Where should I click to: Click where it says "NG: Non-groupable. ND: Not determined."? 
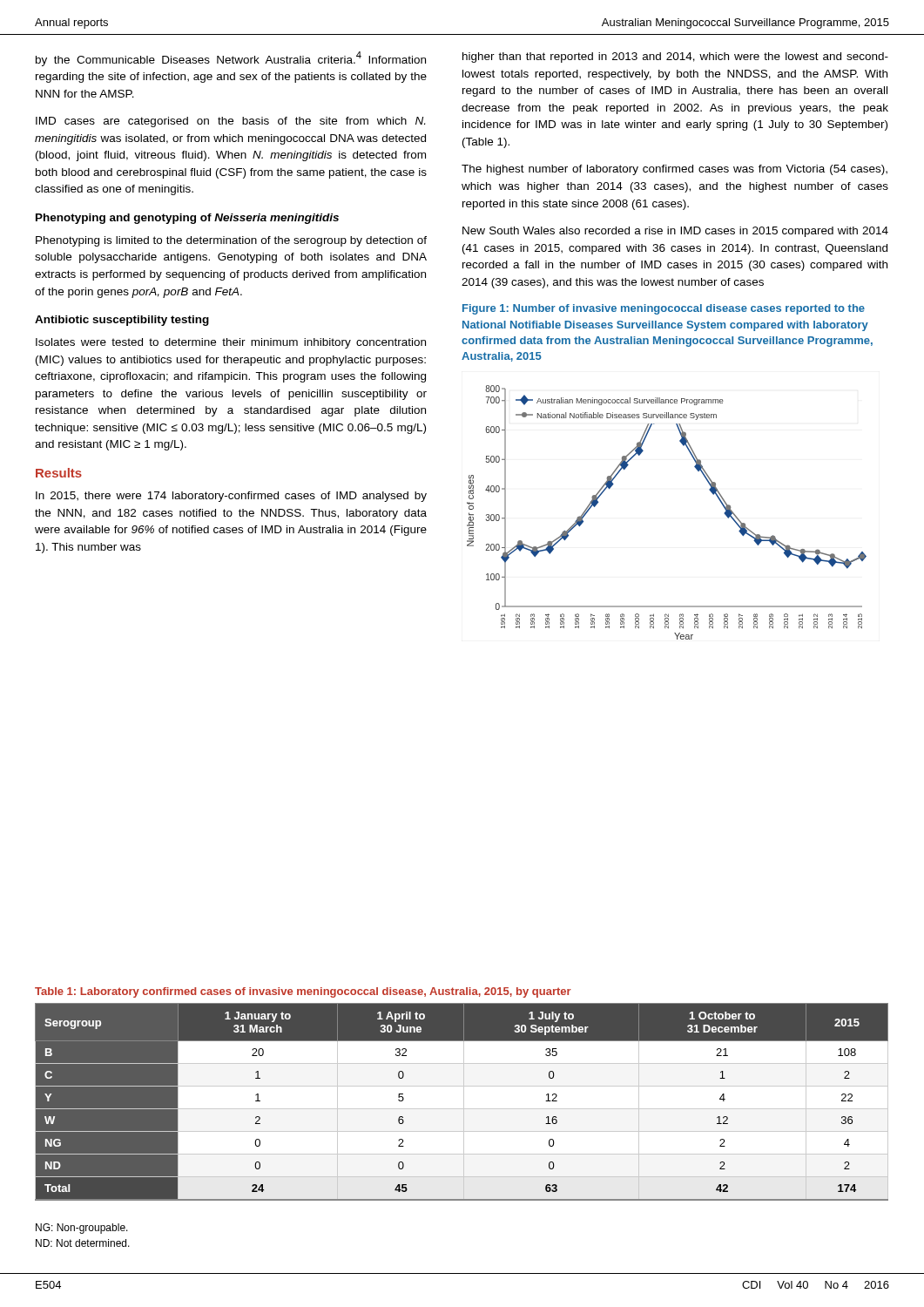point(82,1236)
